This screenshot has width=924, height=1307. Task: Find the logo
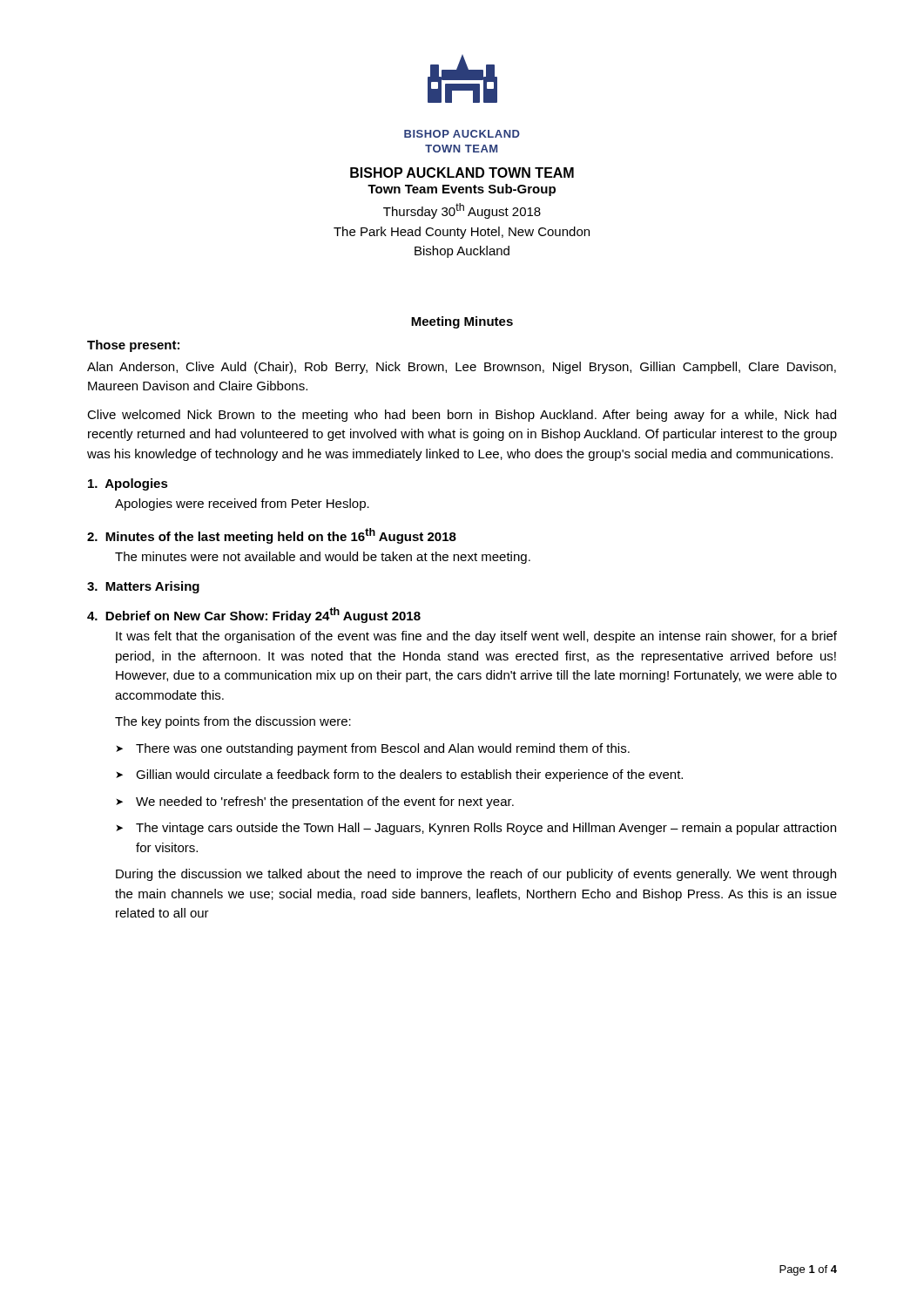[462, 104]
